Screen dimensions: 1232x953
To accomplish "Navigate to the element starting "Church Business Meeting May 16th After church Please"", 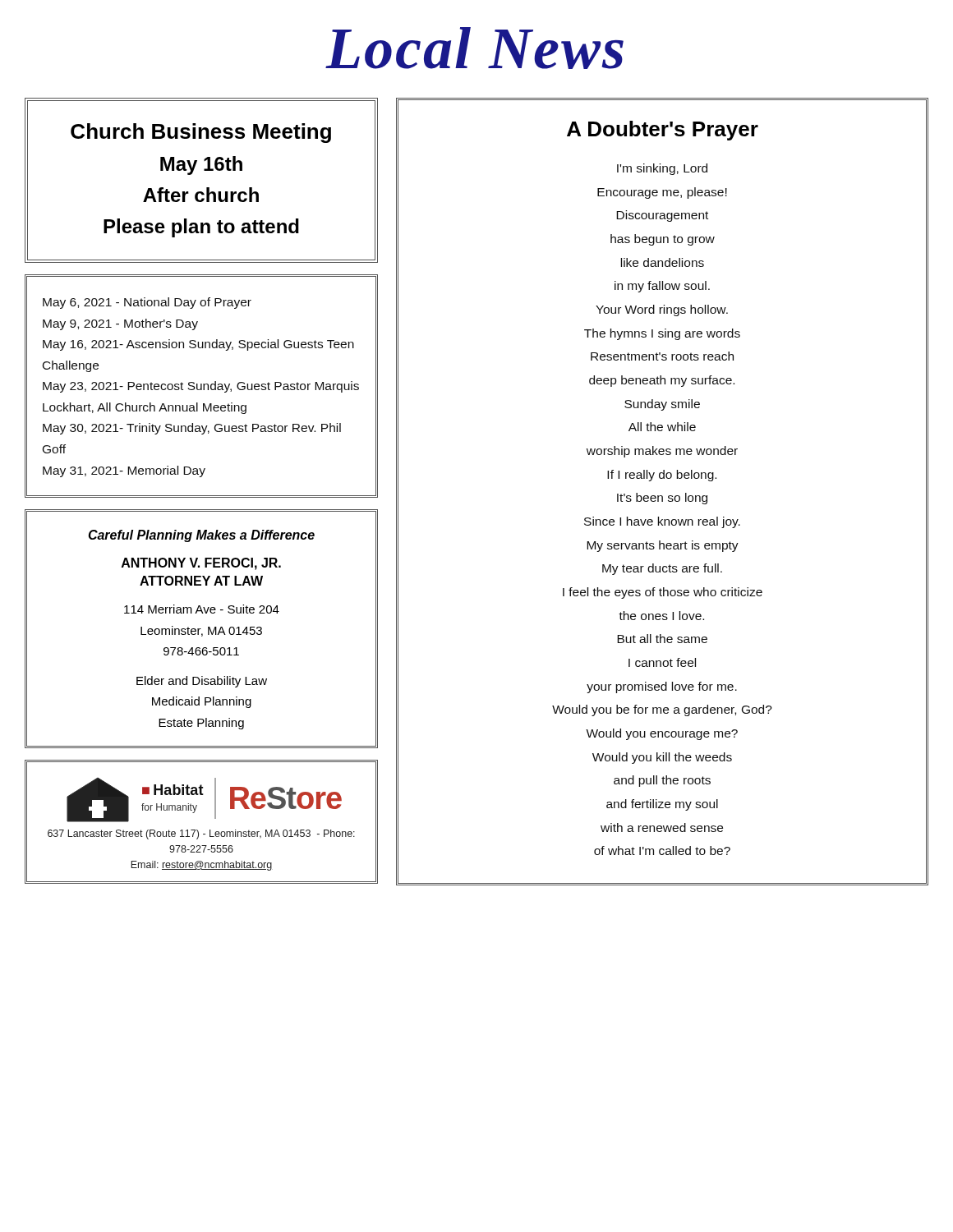I will 201,179.
